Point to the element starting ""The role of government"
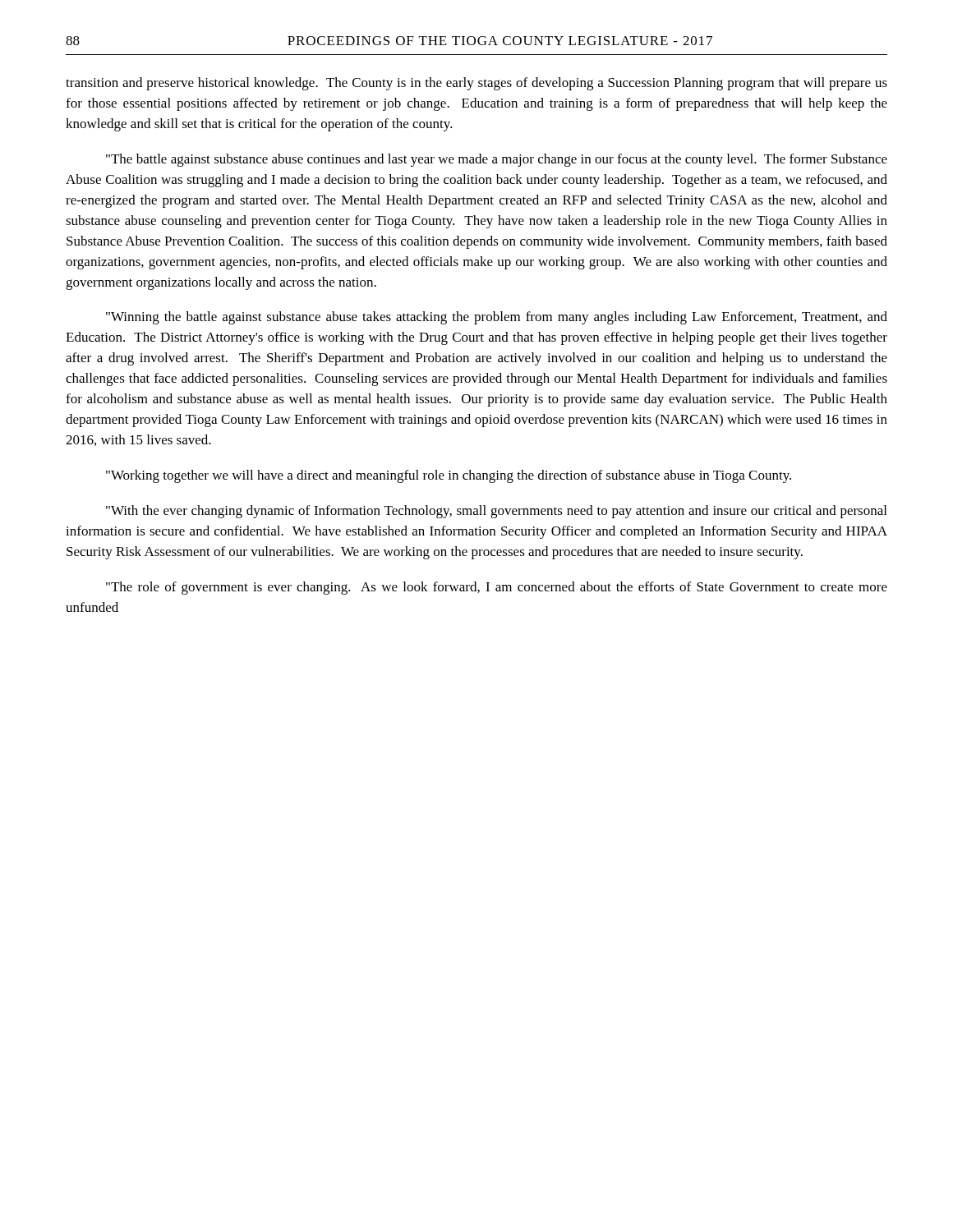 [x=476, y=597]
